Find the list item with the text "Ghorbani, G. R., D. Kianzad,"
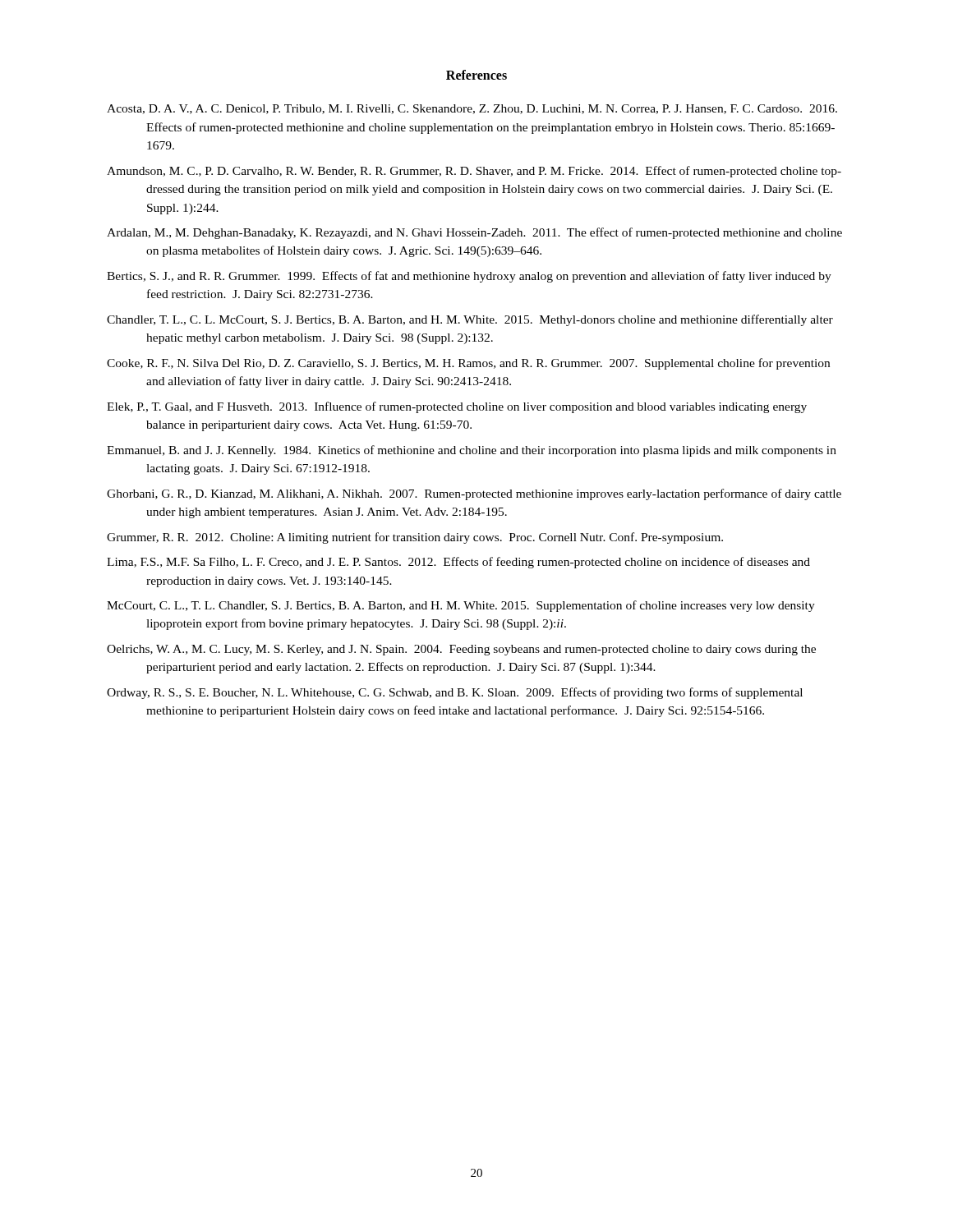This screenshot has height=1232, width=953. coord(474,502)
